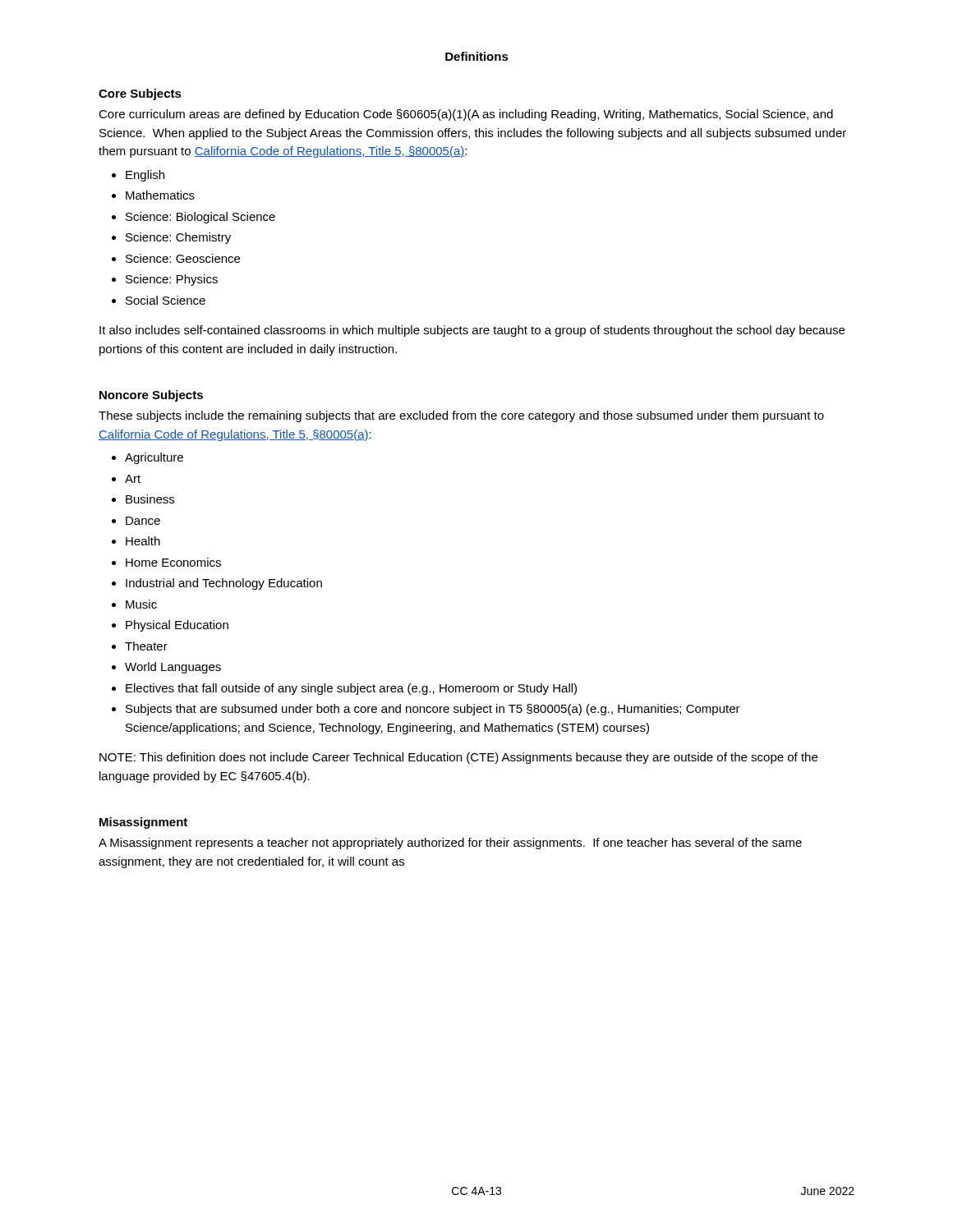This screenshot has width=953, height=1232.
Task: Navigate to the text block starting "World Languages"
Action: pyautogui.click(x=166, y=668)
